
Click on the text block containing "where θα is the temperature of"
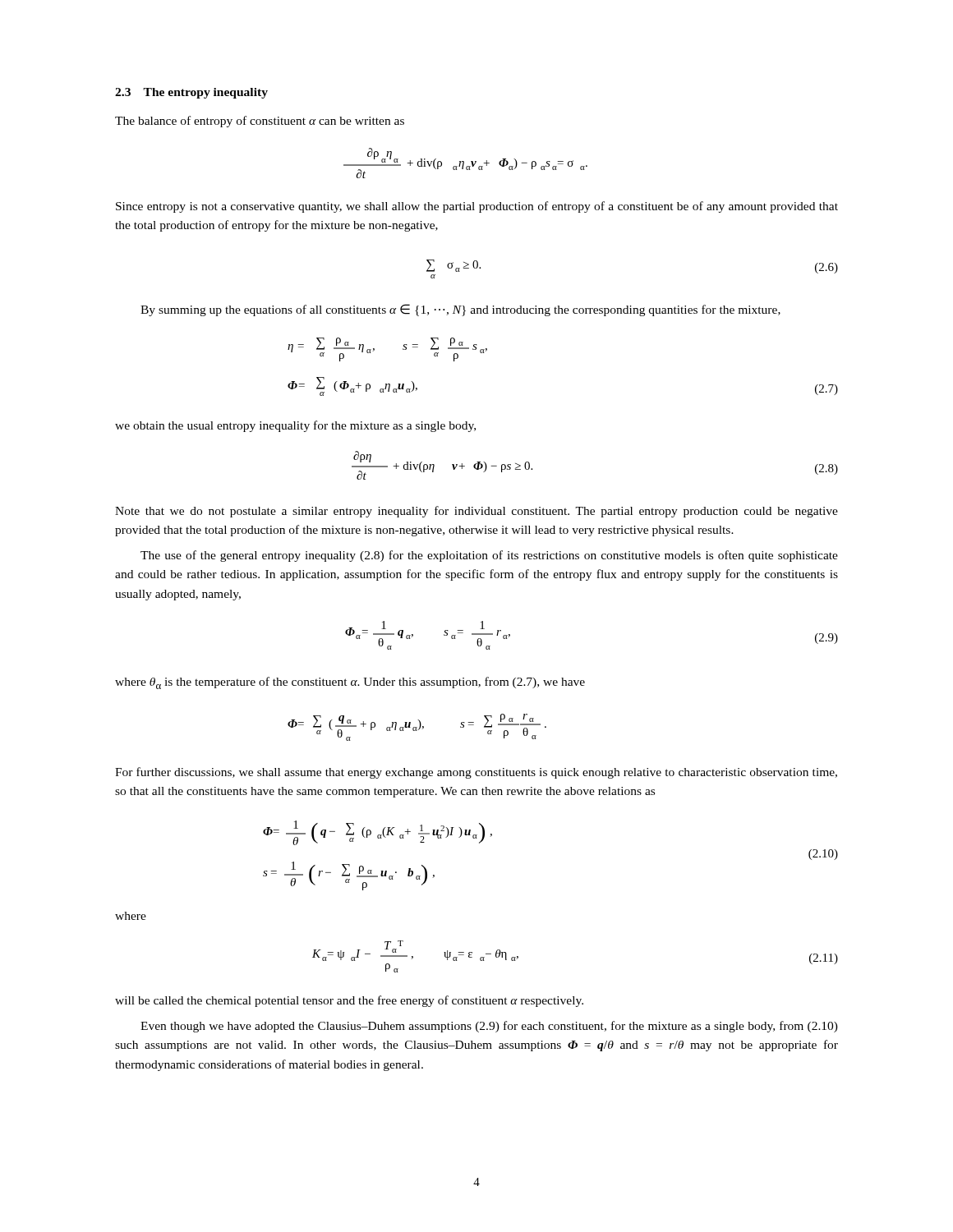click(x=350, y=683)
